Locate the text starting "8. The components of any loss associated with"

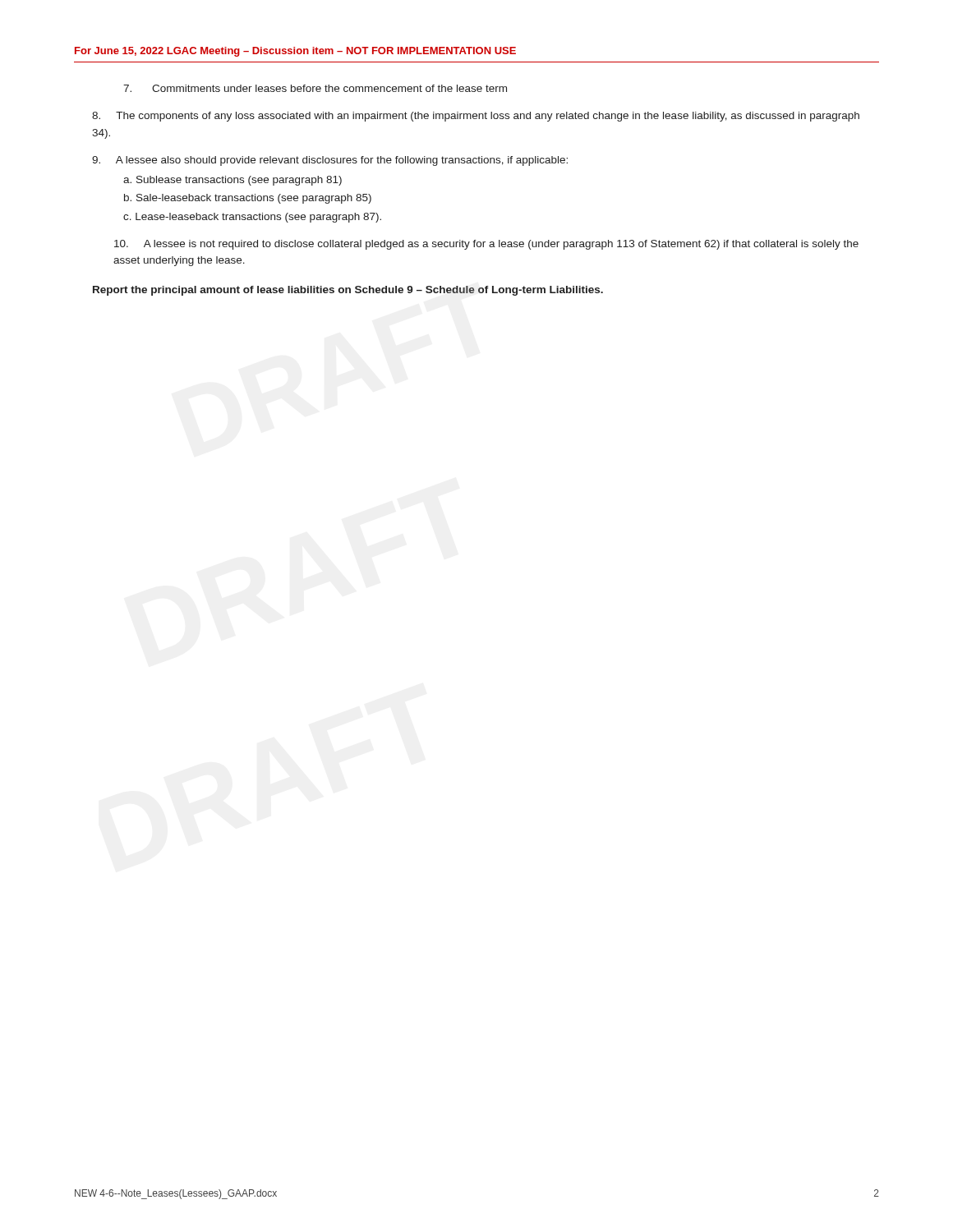pos(476,123)
